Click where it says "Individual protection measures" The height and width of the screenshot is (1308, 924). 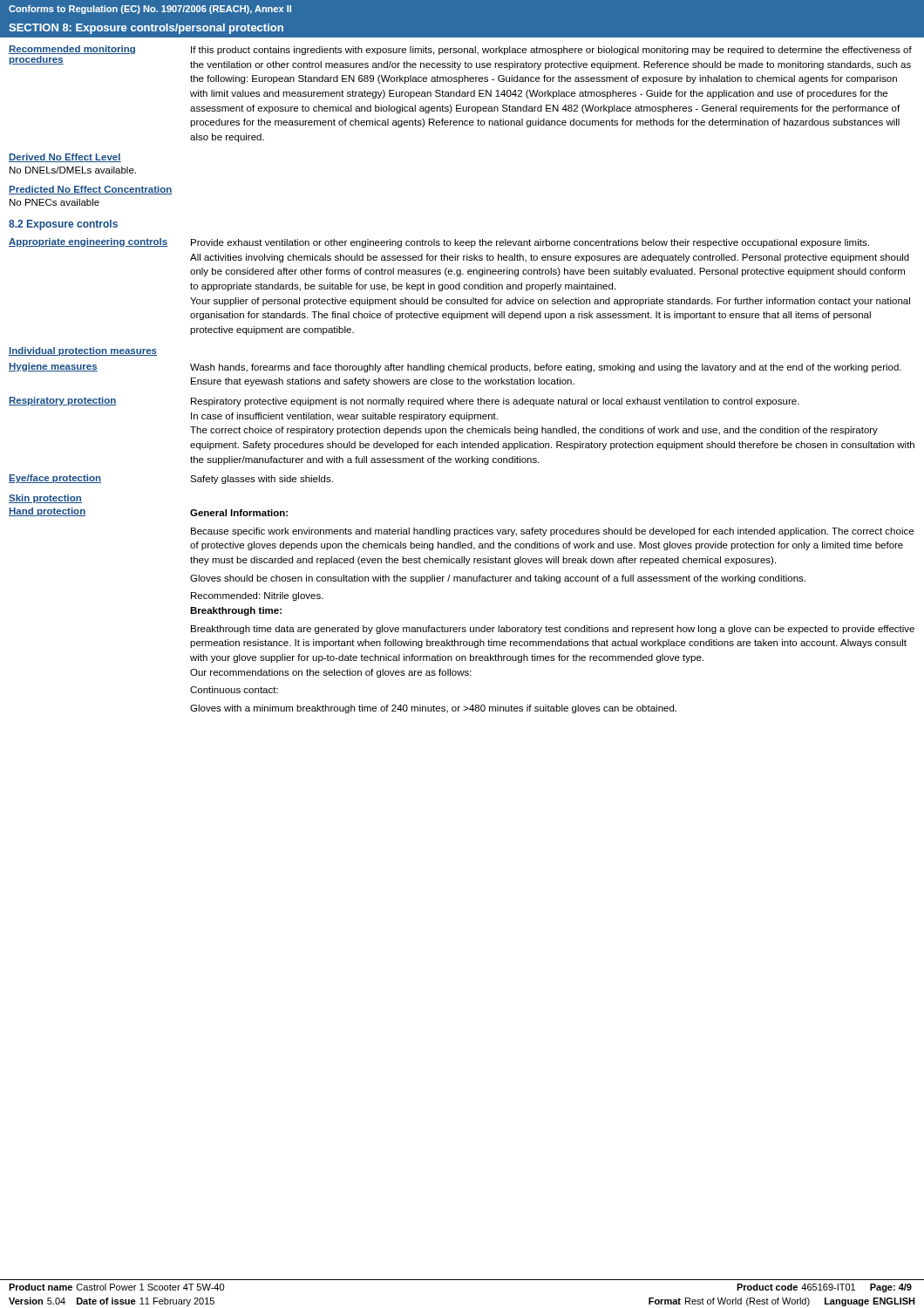(83, 350)
